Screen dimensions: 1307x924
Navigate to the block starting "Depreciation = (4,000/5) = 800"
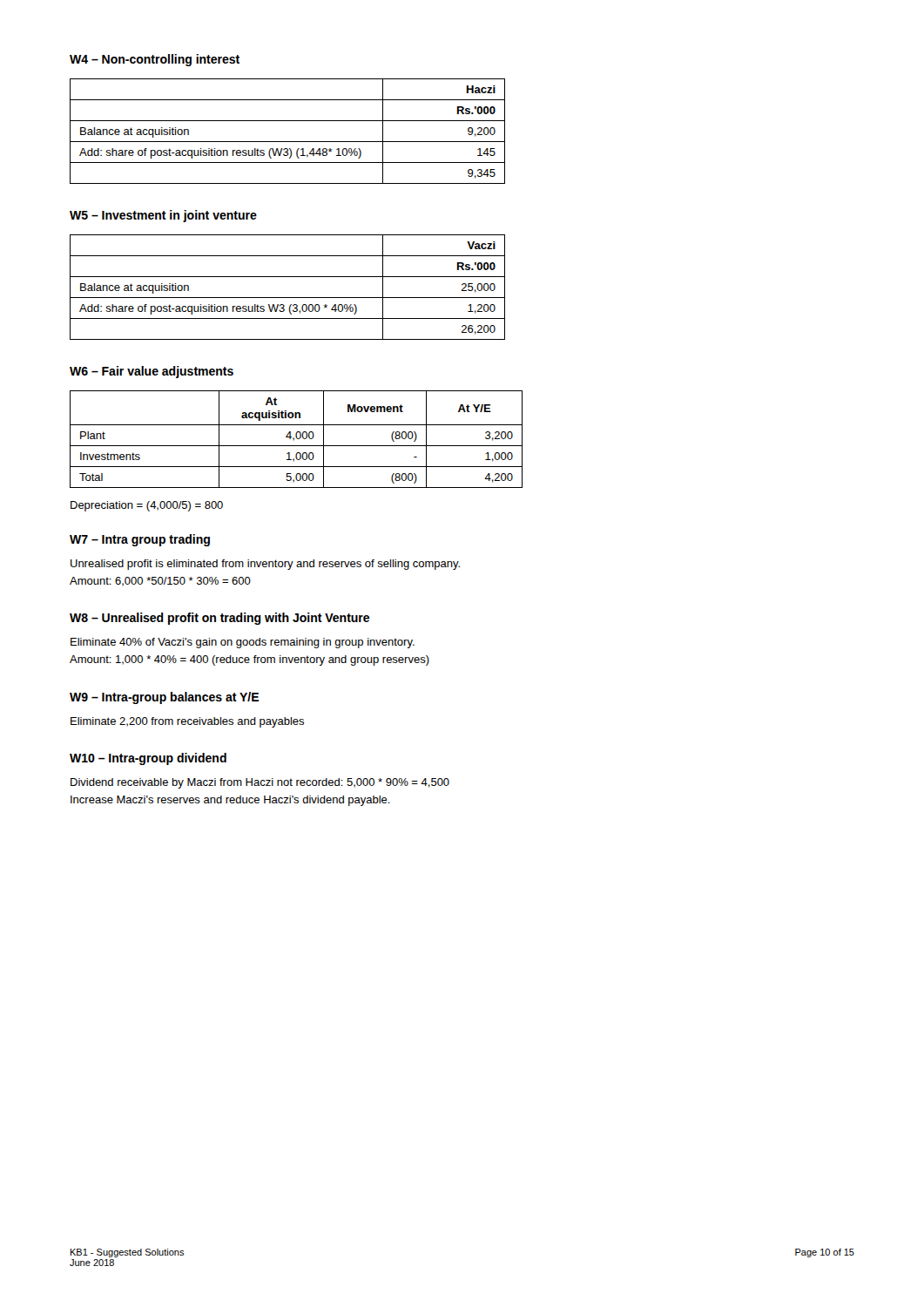146,505
